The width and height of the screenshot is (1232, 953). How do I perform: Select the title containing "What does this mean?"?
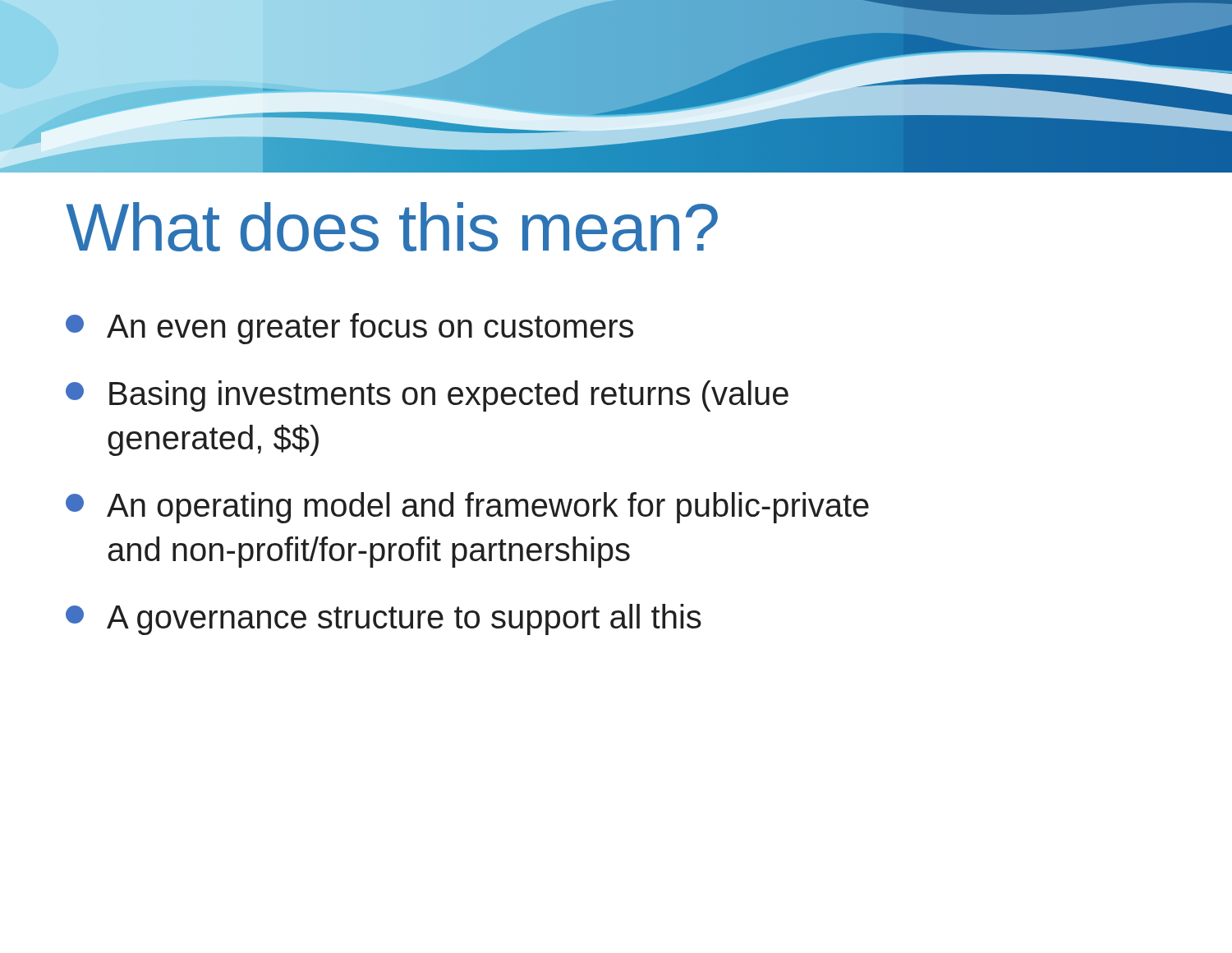616,228
